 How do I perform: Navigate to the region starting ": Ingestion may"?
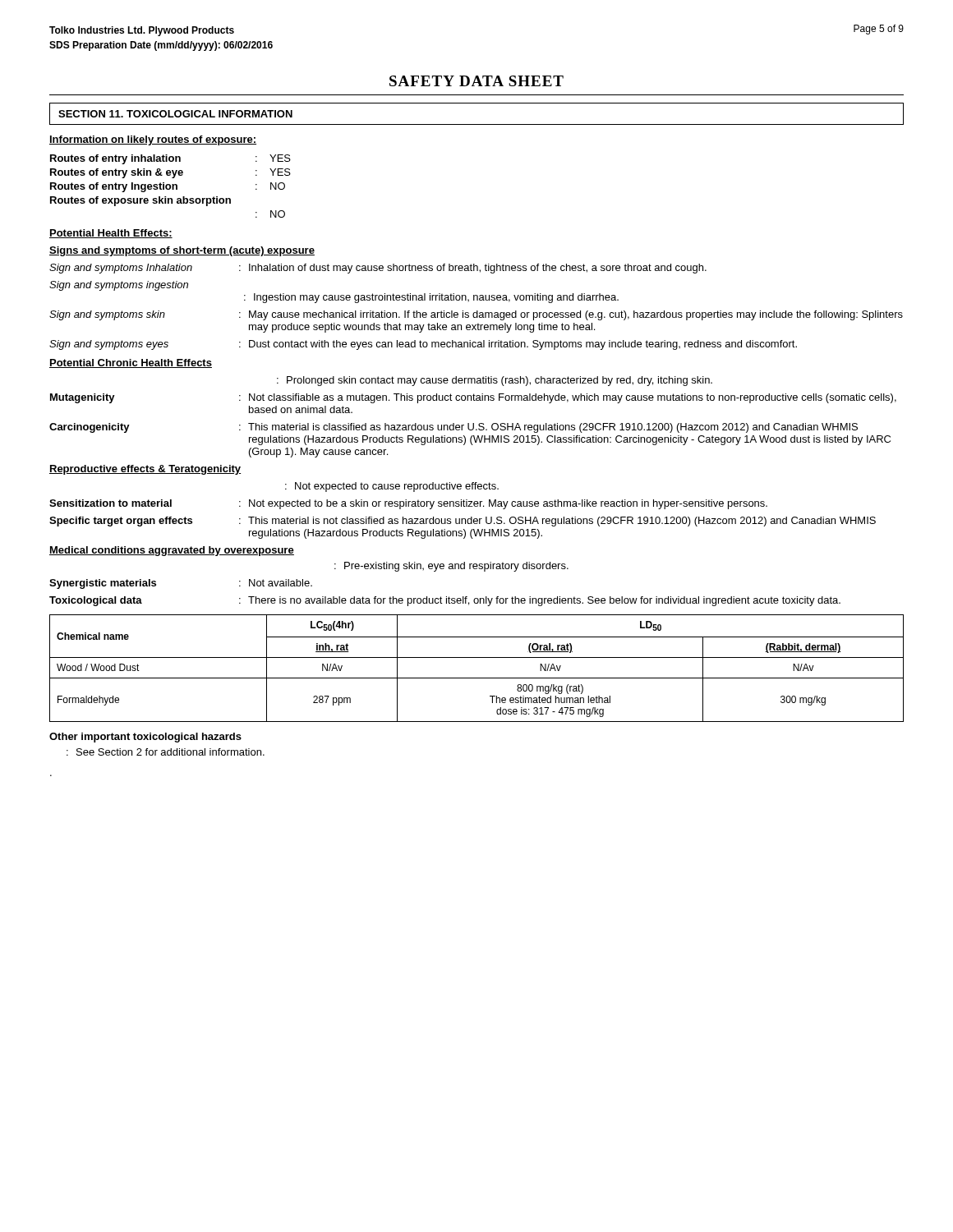coord(476,297)
